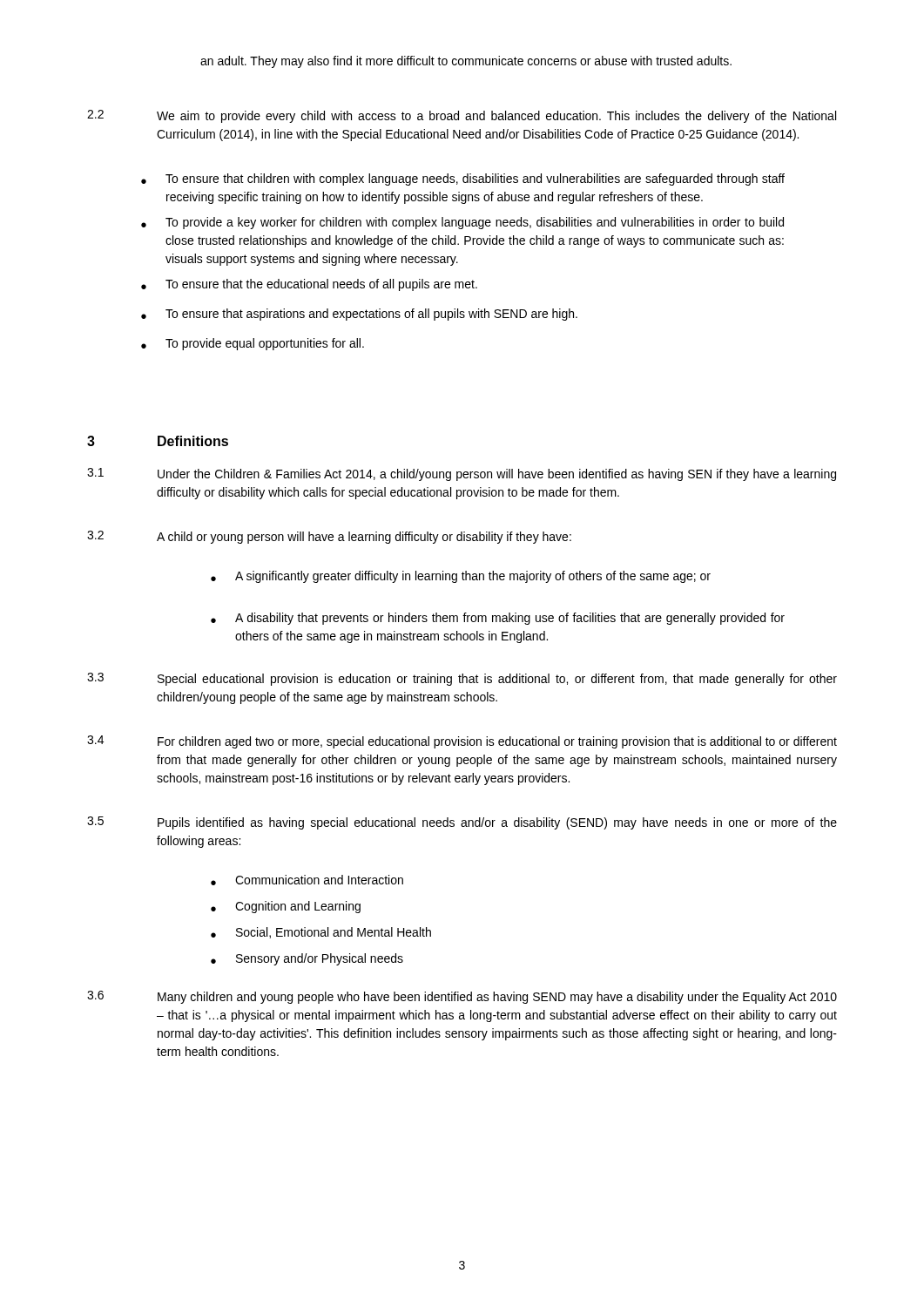
Task: Find the text block that reads "5 Pupils identified as having special educational needs"
Action: coord(462,832)
